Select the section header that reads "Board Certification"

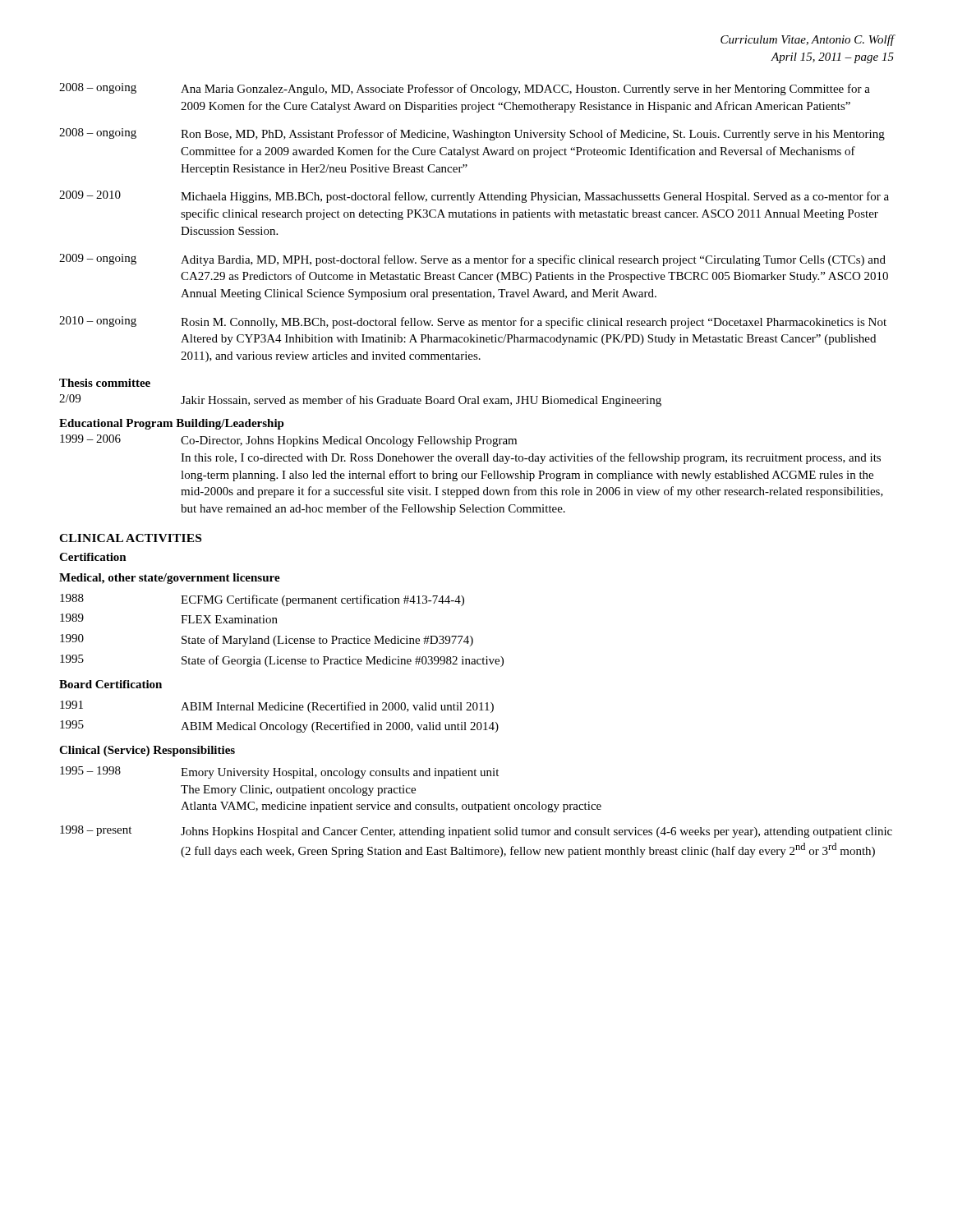coord(111,684)
